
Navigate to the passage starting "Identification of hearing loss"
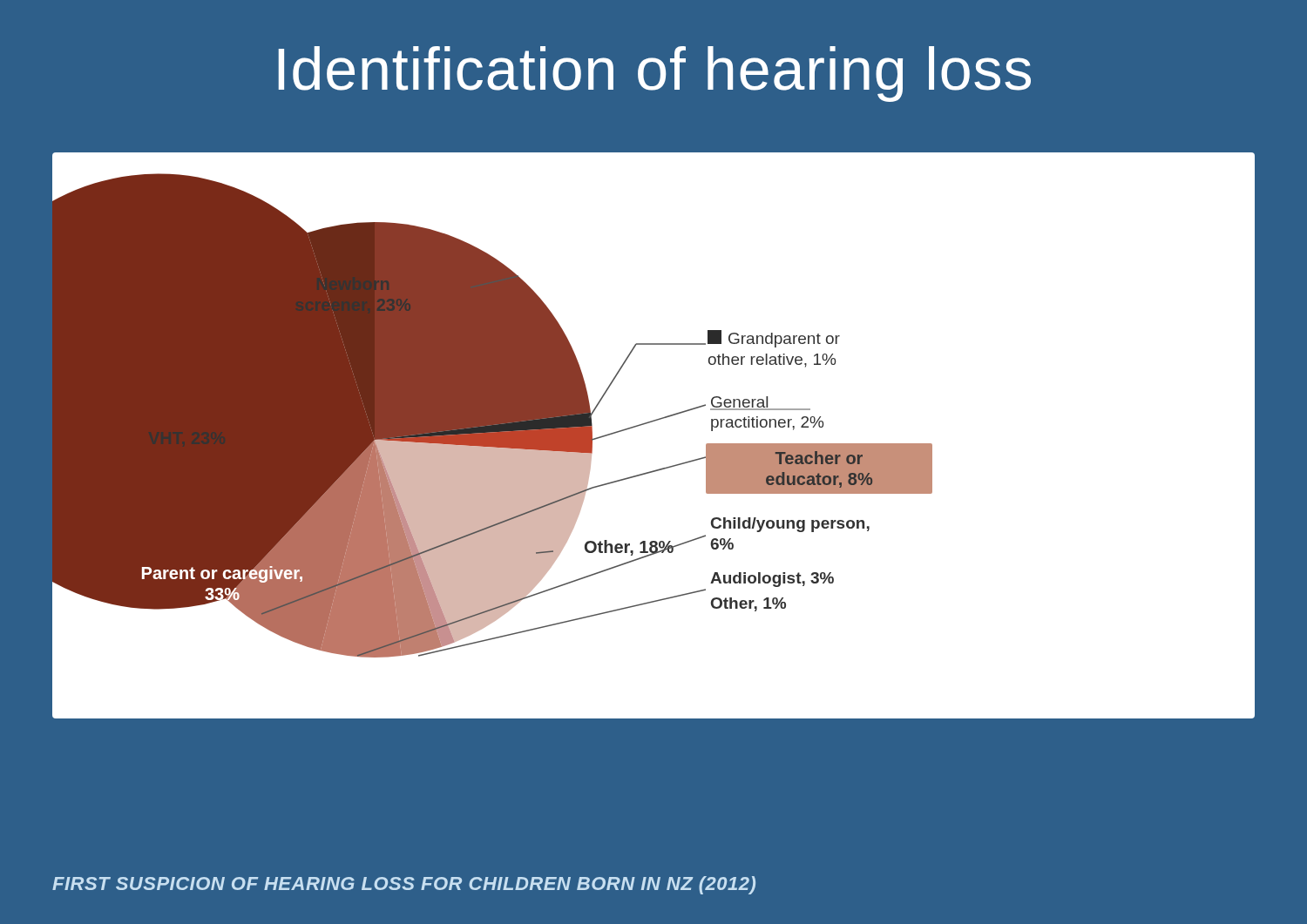tap(654, 69)
